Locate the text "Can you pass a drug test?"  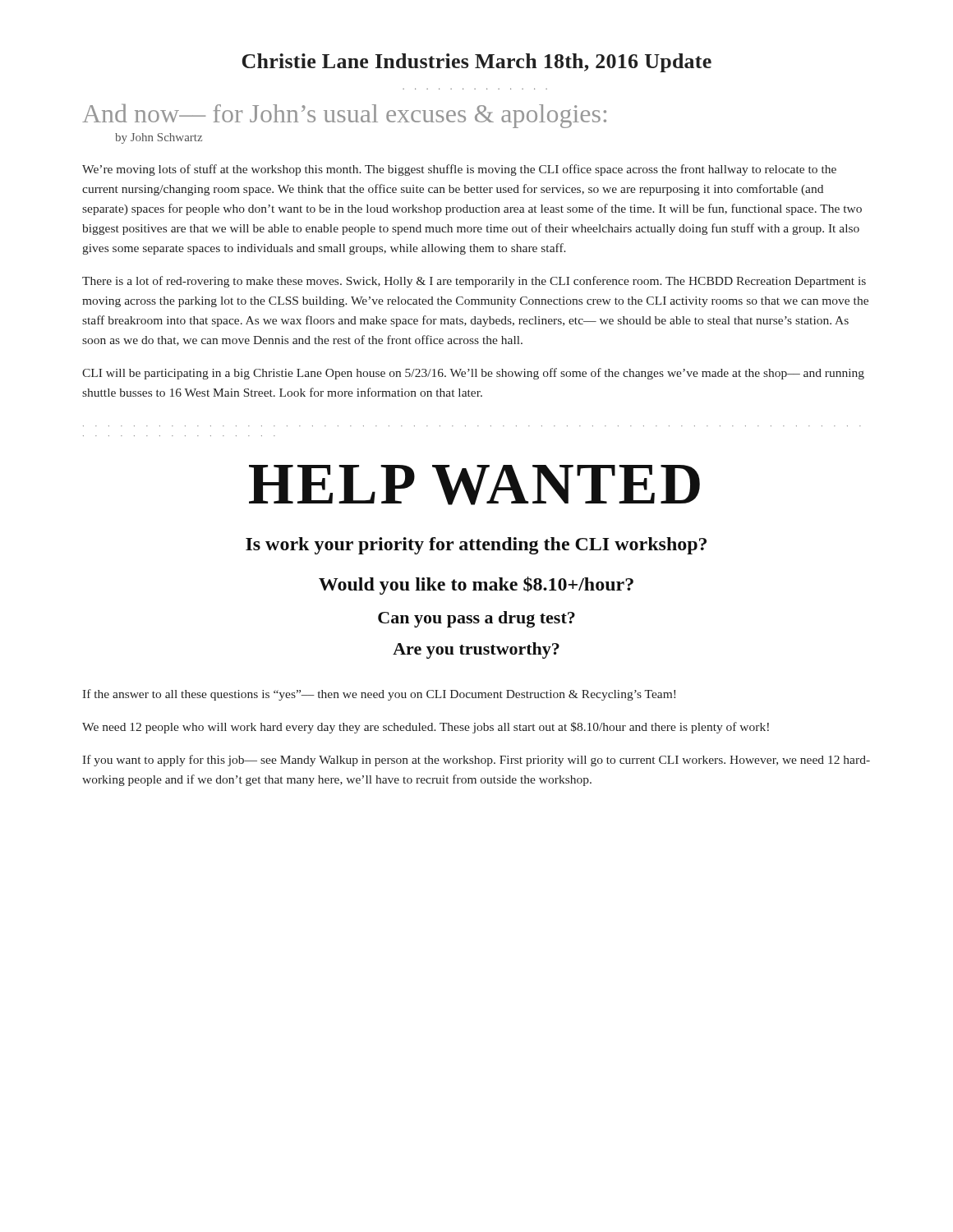point(476,618)
